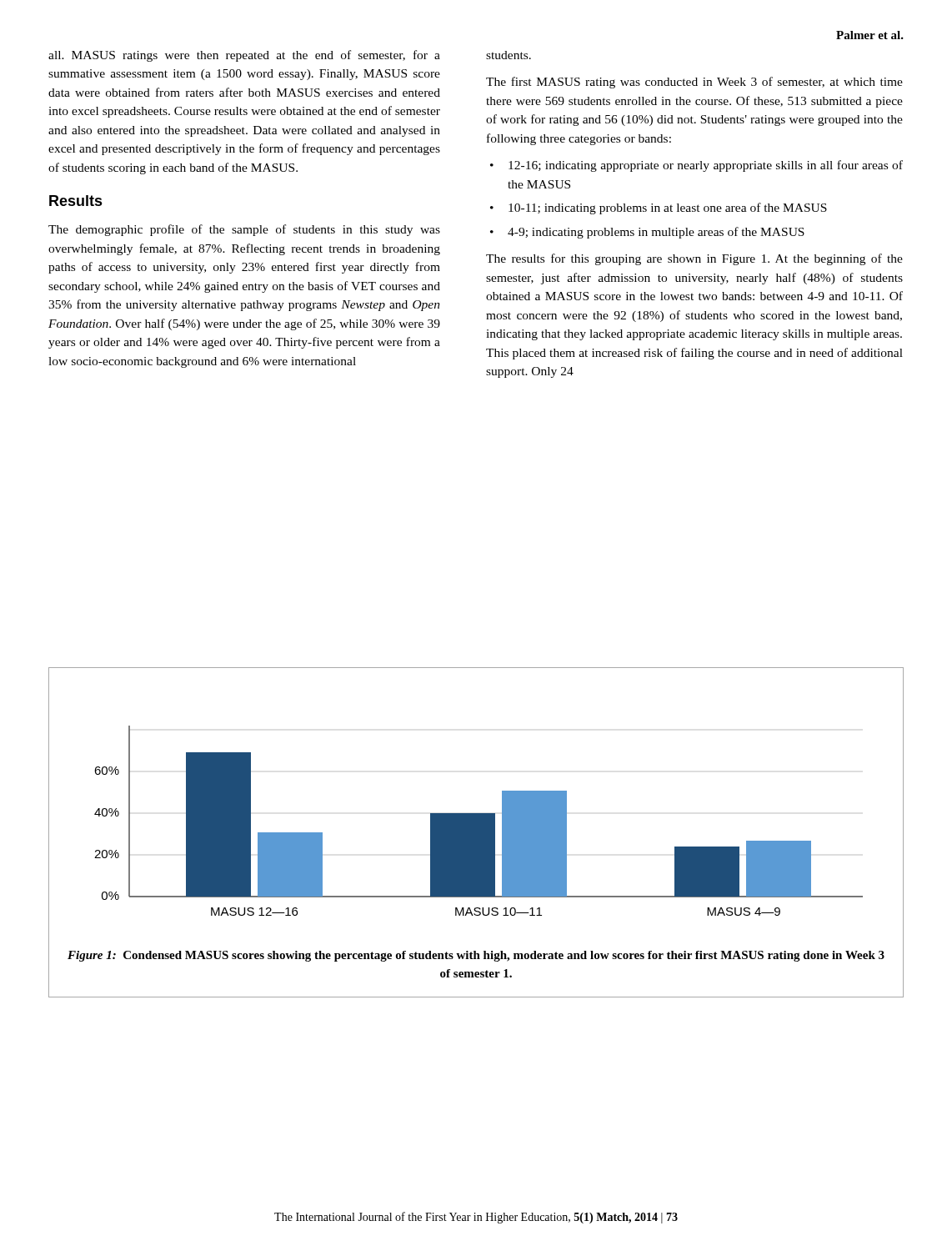Locate the block of text that opens with "• 10-11; indicating problems in at least"
The image size is (952, 1251).
(694, 208)
